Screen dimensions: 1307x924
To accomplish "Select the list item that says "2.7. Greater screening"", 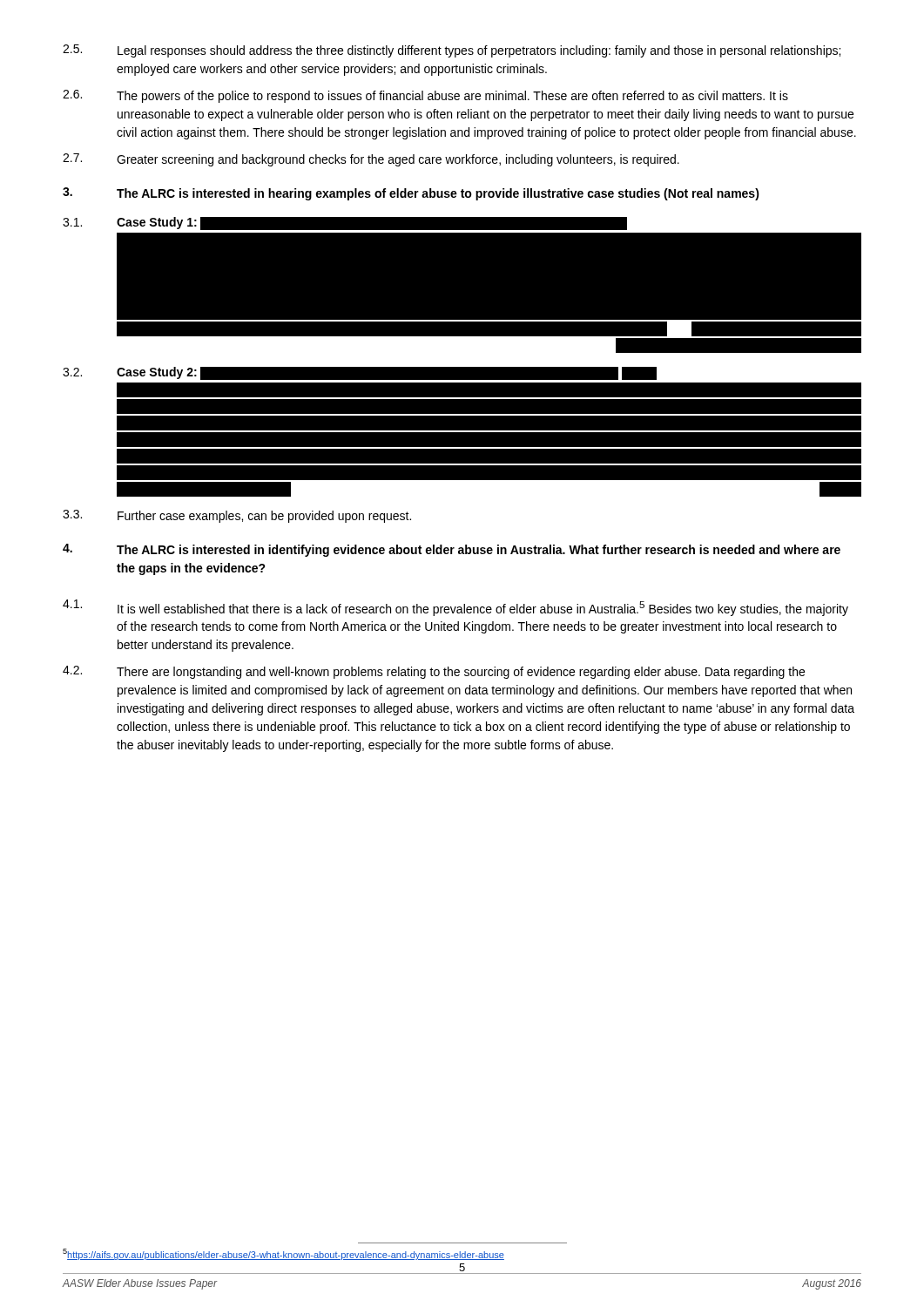I will tap(462, 160).
